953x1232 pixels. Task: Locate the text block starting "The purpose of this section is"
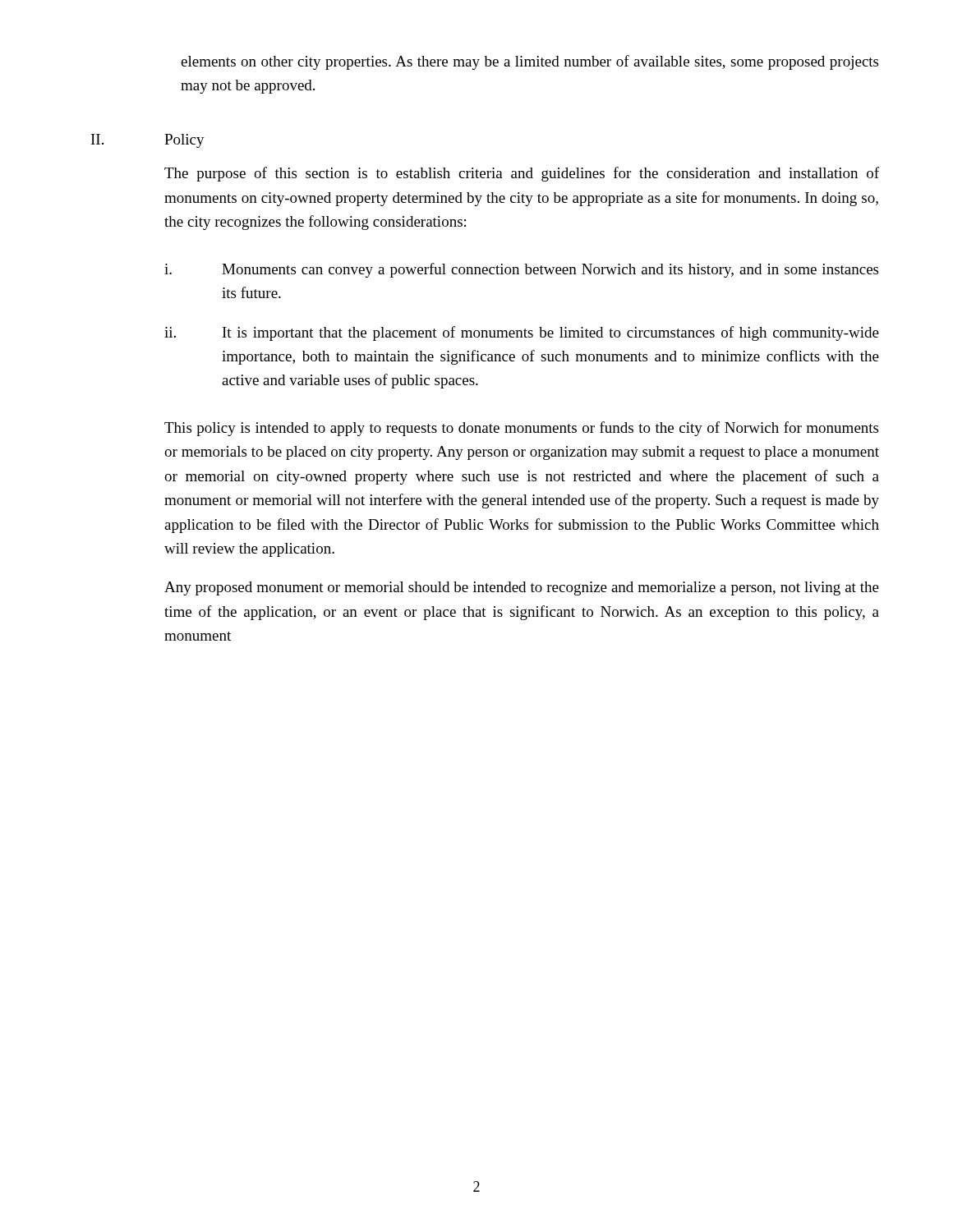click(x=522, y=198)
